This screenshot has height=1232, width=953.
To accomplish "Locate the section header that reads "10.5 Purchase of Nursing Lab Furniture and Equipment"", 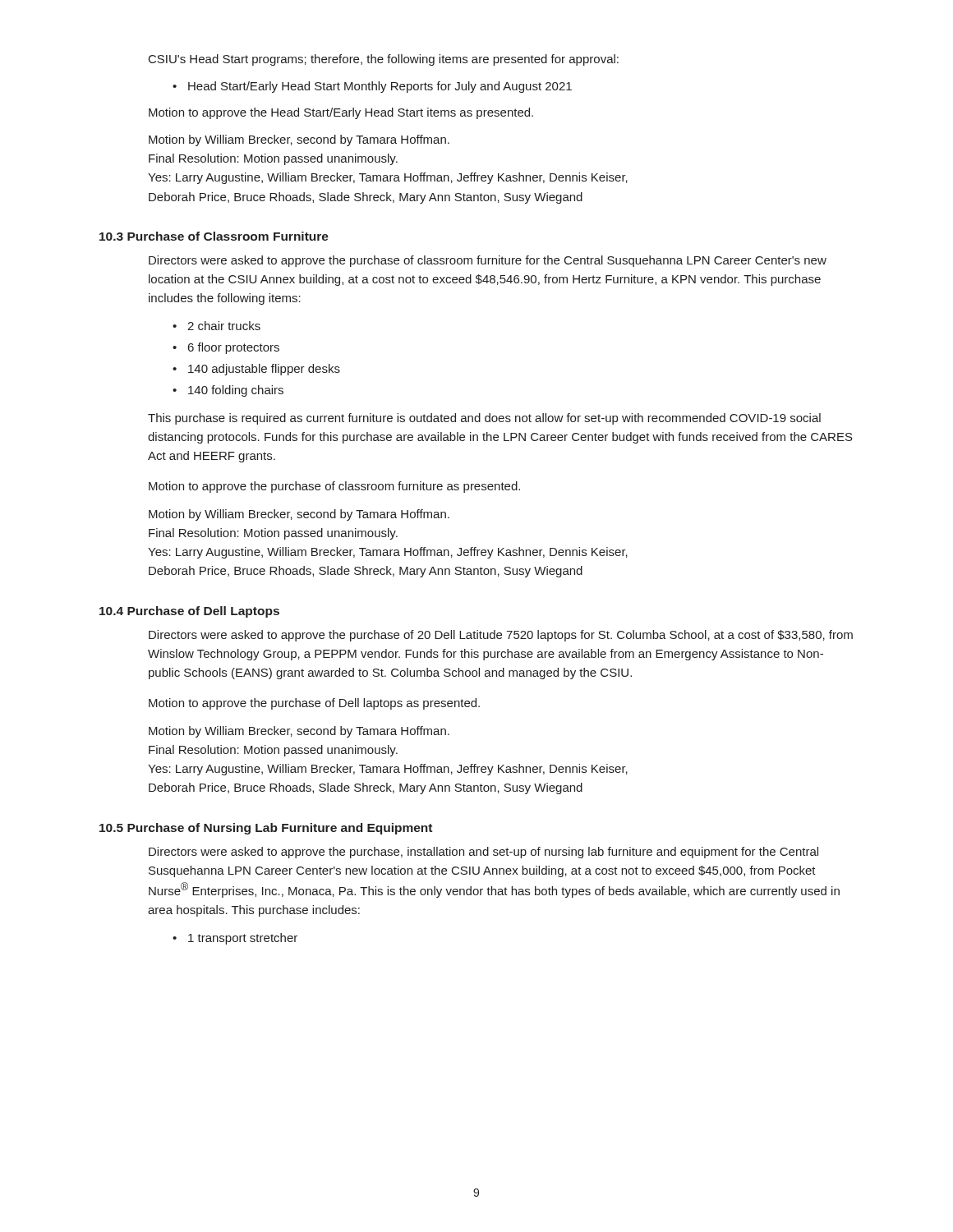I will click(x=266, y=827).
